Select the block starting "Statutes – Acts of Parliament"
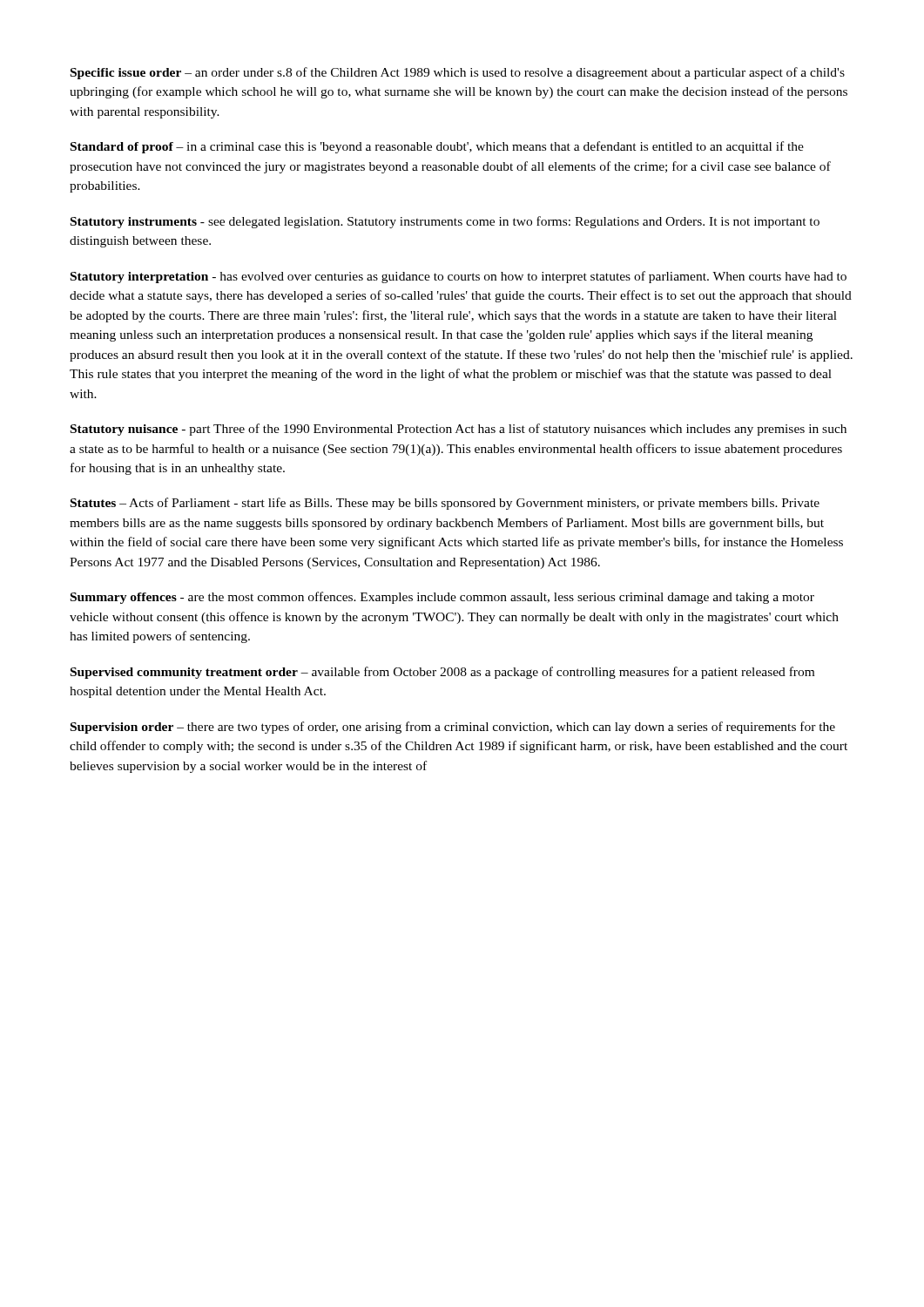 tap(462, 533)
